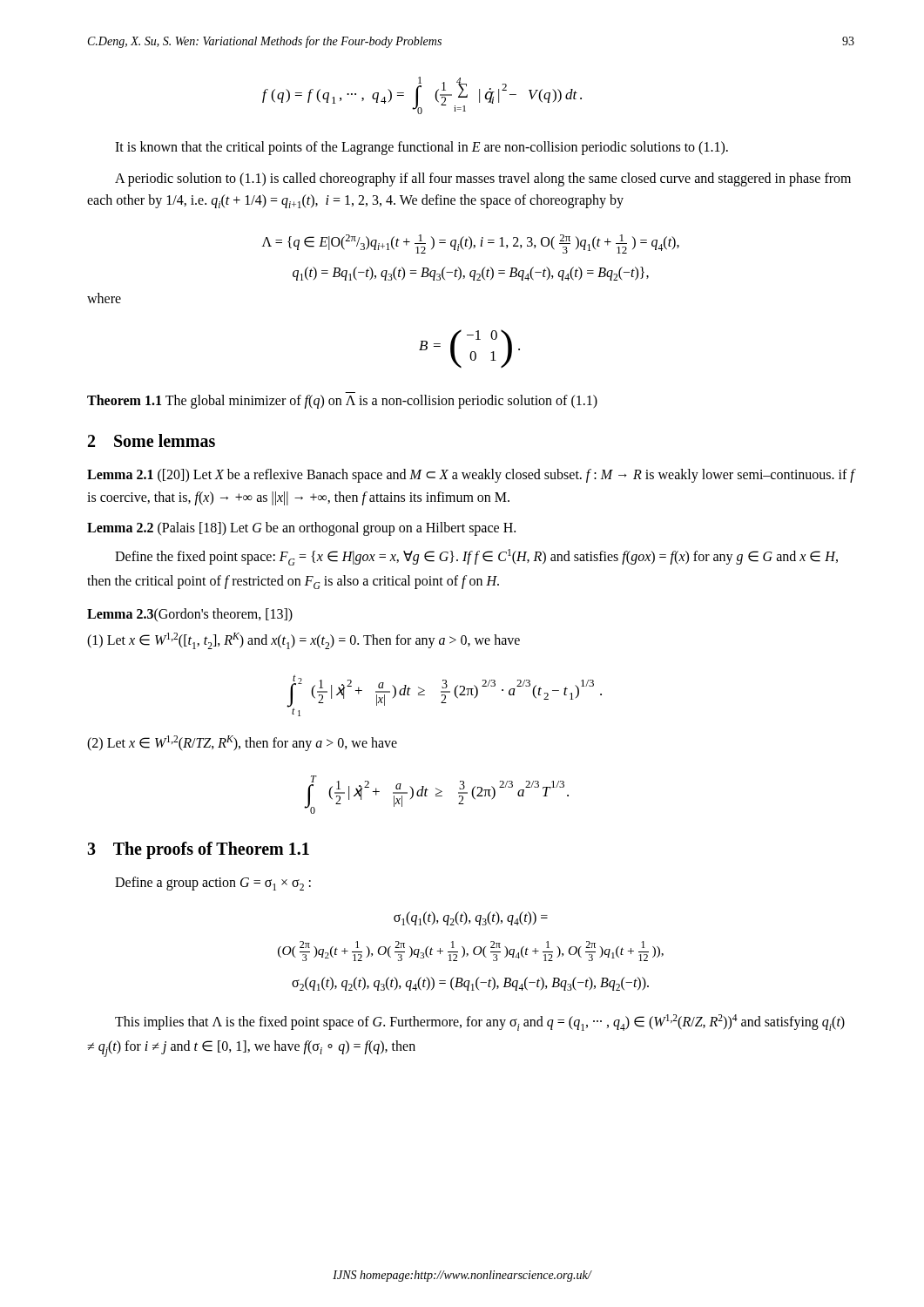Locate the region starting "B = ( −1 0 0 1 )"
Image resolution: width=924 pixels, height=1307 pixels.
(471, 346)
